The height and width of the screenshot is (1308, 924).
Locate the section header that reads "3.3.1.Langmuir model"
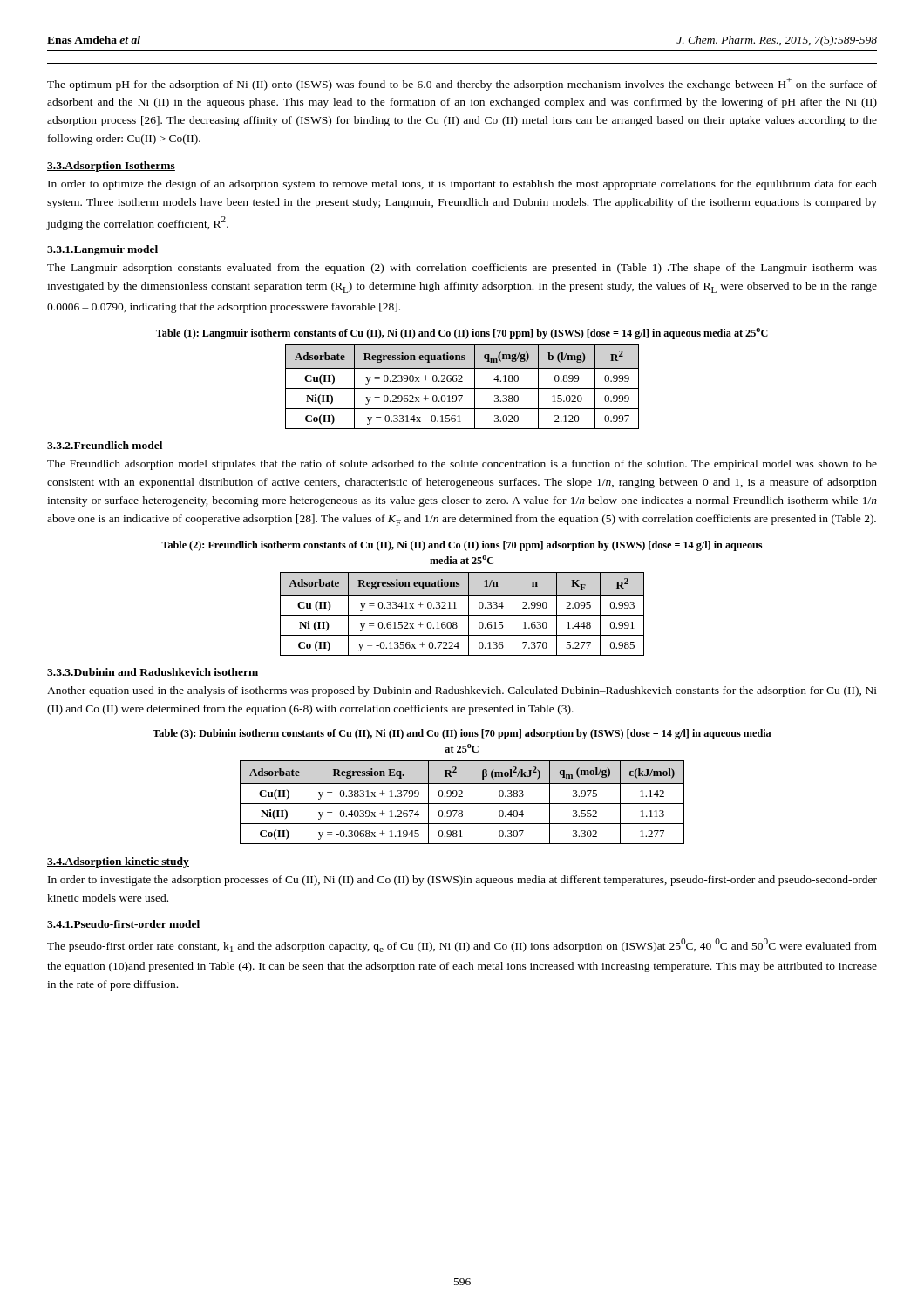[103, 249]
